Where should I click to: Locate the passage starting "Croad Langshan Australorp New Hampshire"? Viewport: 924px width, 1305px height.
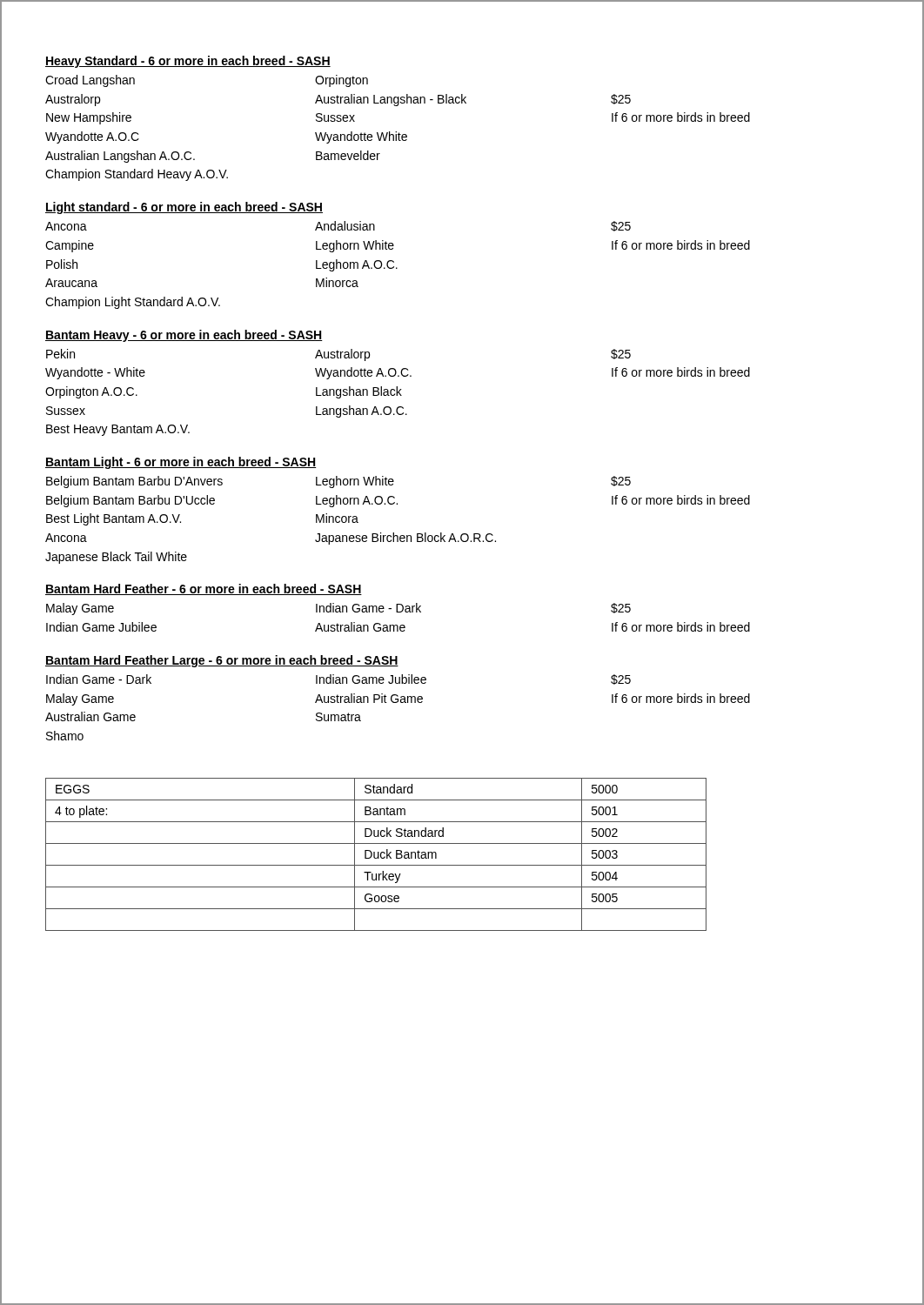tap(398, 128)
